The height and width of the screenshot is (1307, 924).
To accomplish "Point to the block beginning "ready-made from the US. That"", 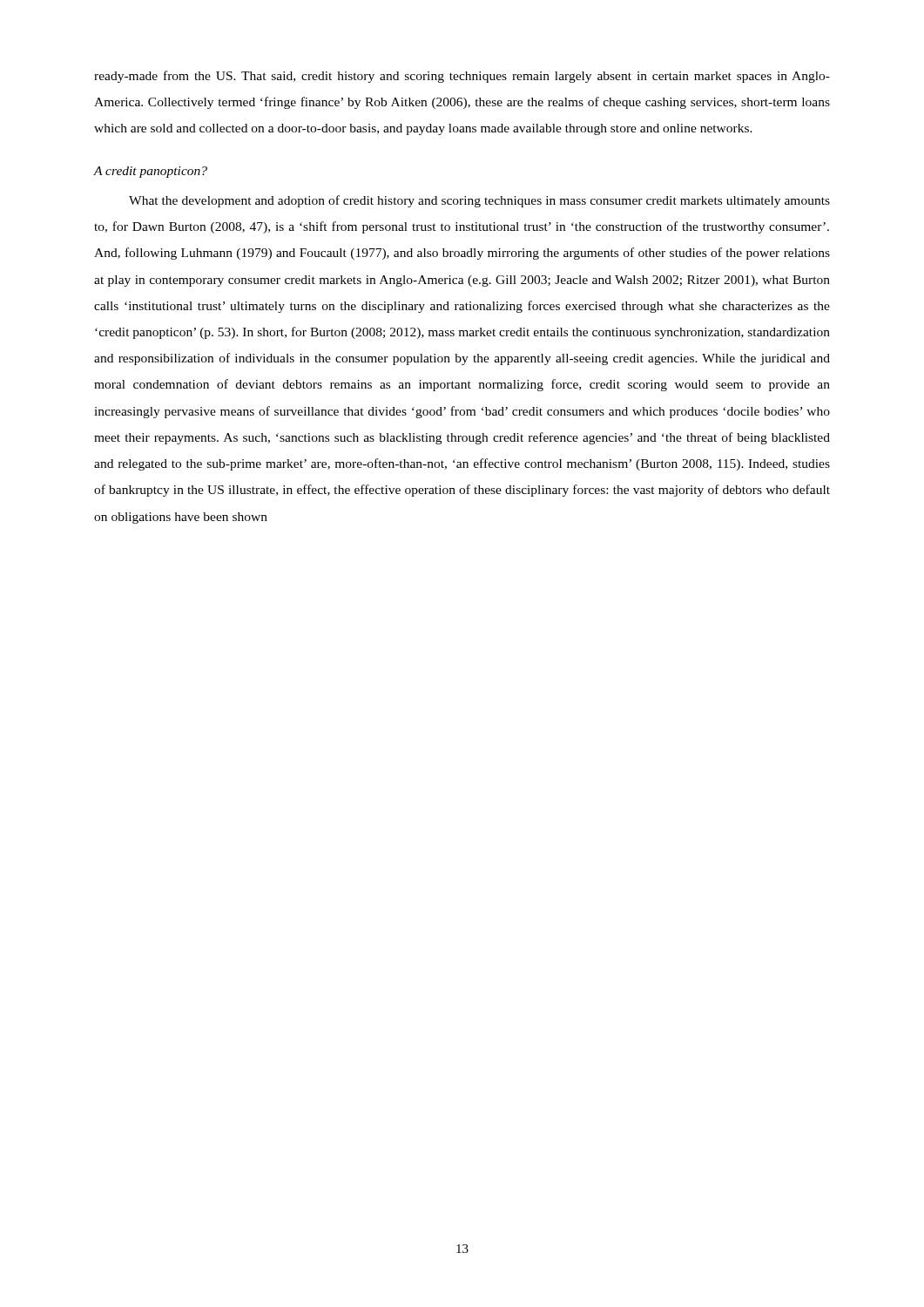I will pos(462,102).
